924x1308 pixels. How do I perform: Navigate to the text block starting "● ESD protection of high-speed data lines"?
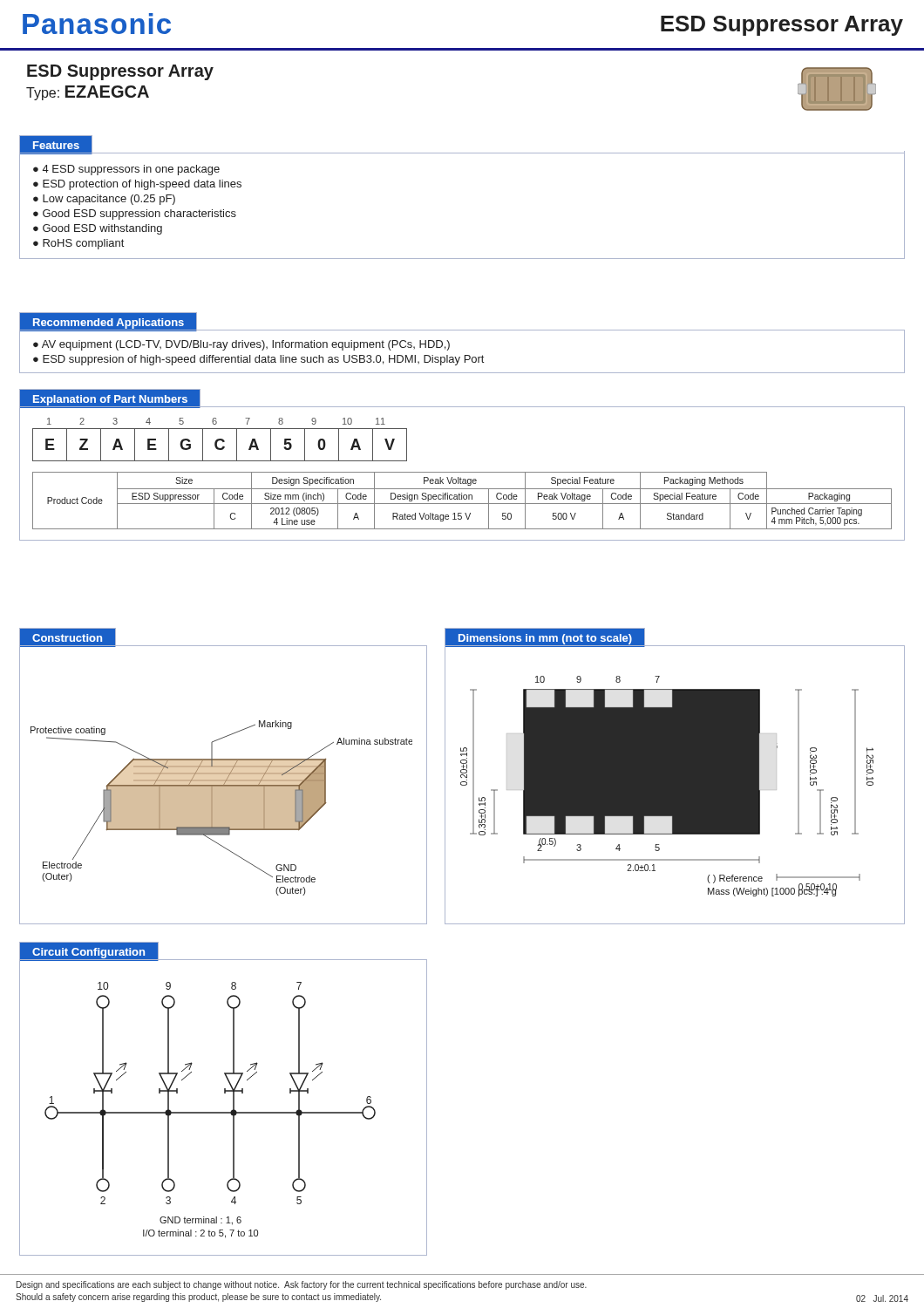(137, 184)
